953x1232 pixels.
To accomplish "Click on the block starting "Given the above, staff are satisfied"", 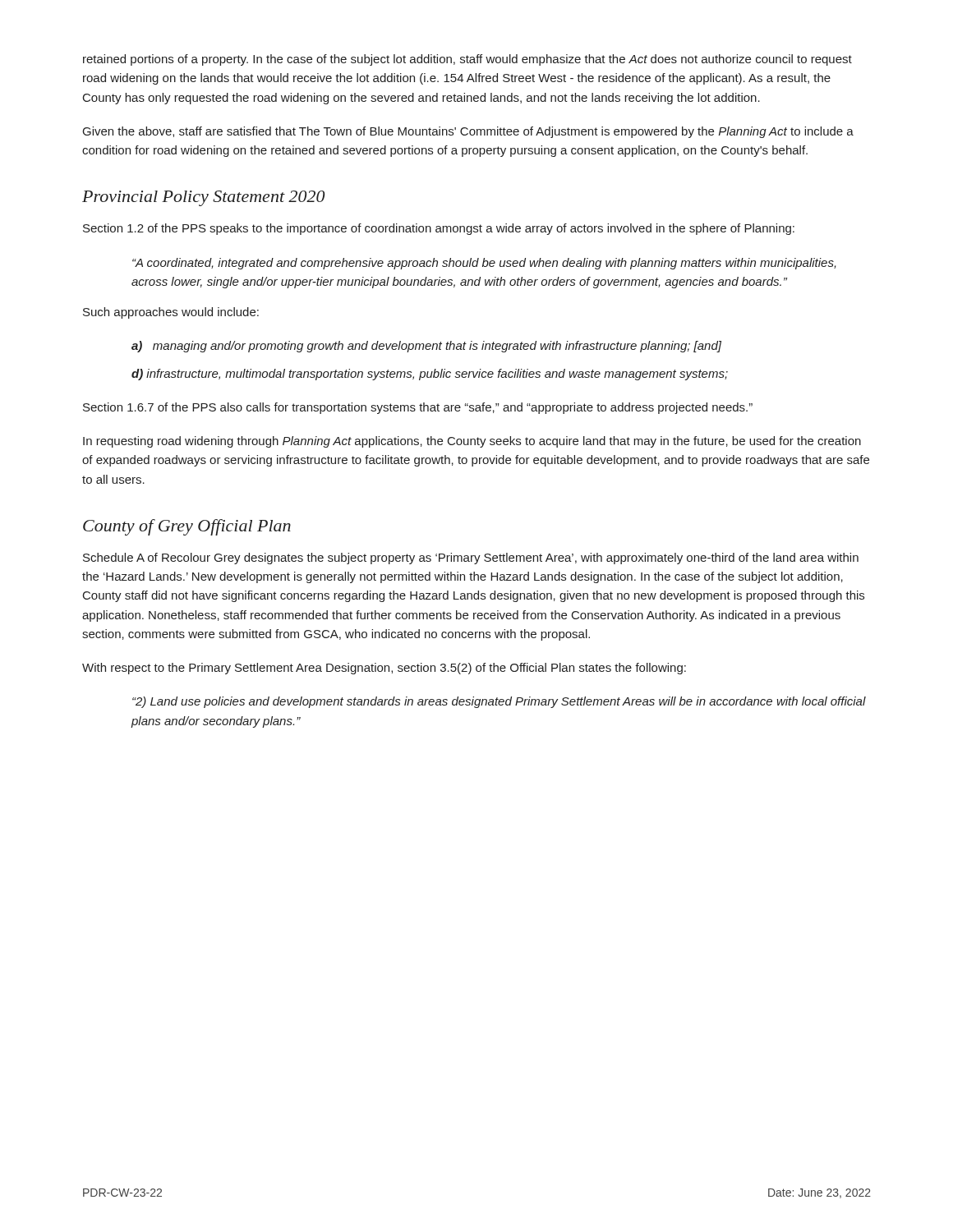I will (468, 140).
